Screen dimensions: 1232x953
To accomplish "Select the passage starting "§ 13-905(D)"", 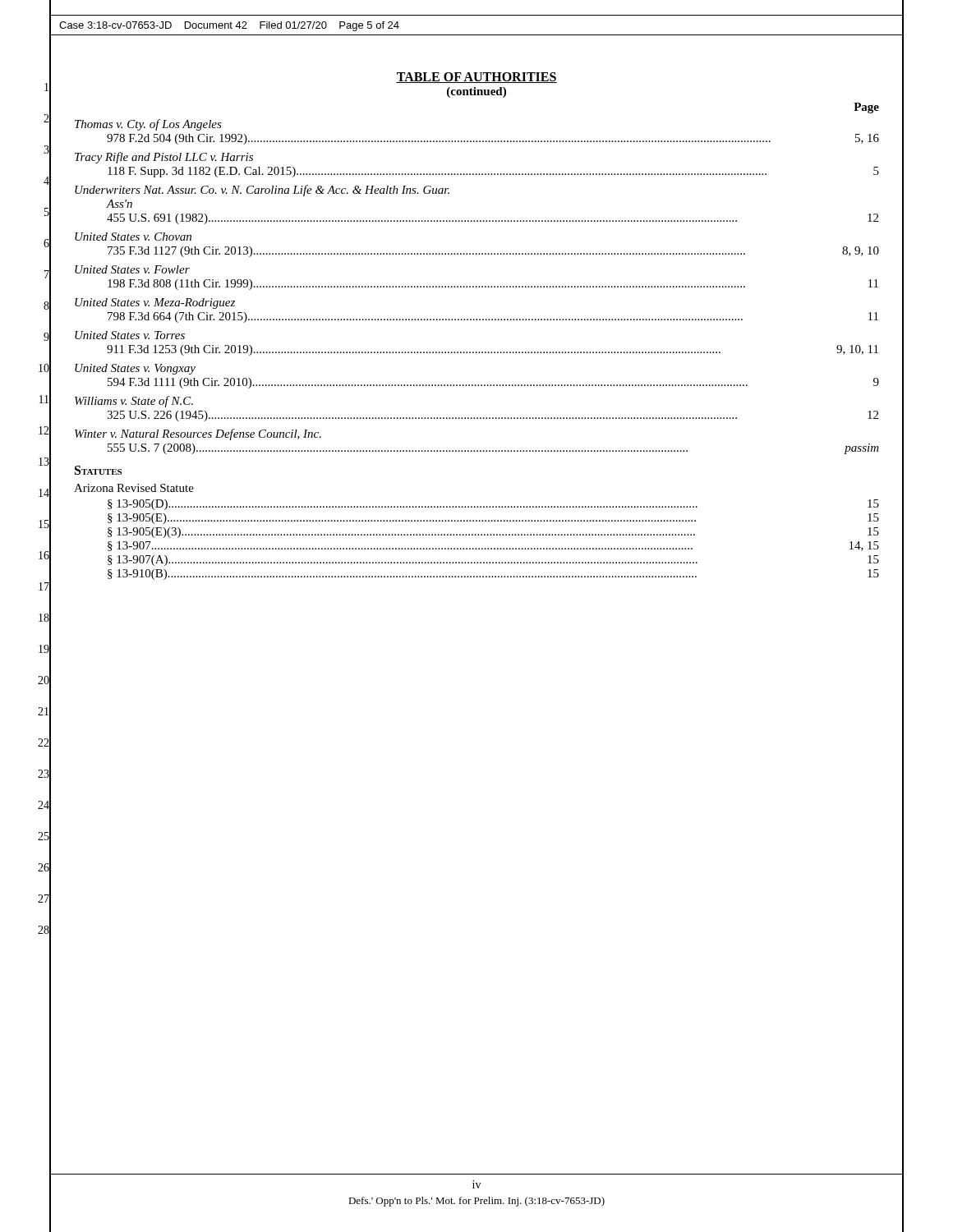I will tap(476, 504).
